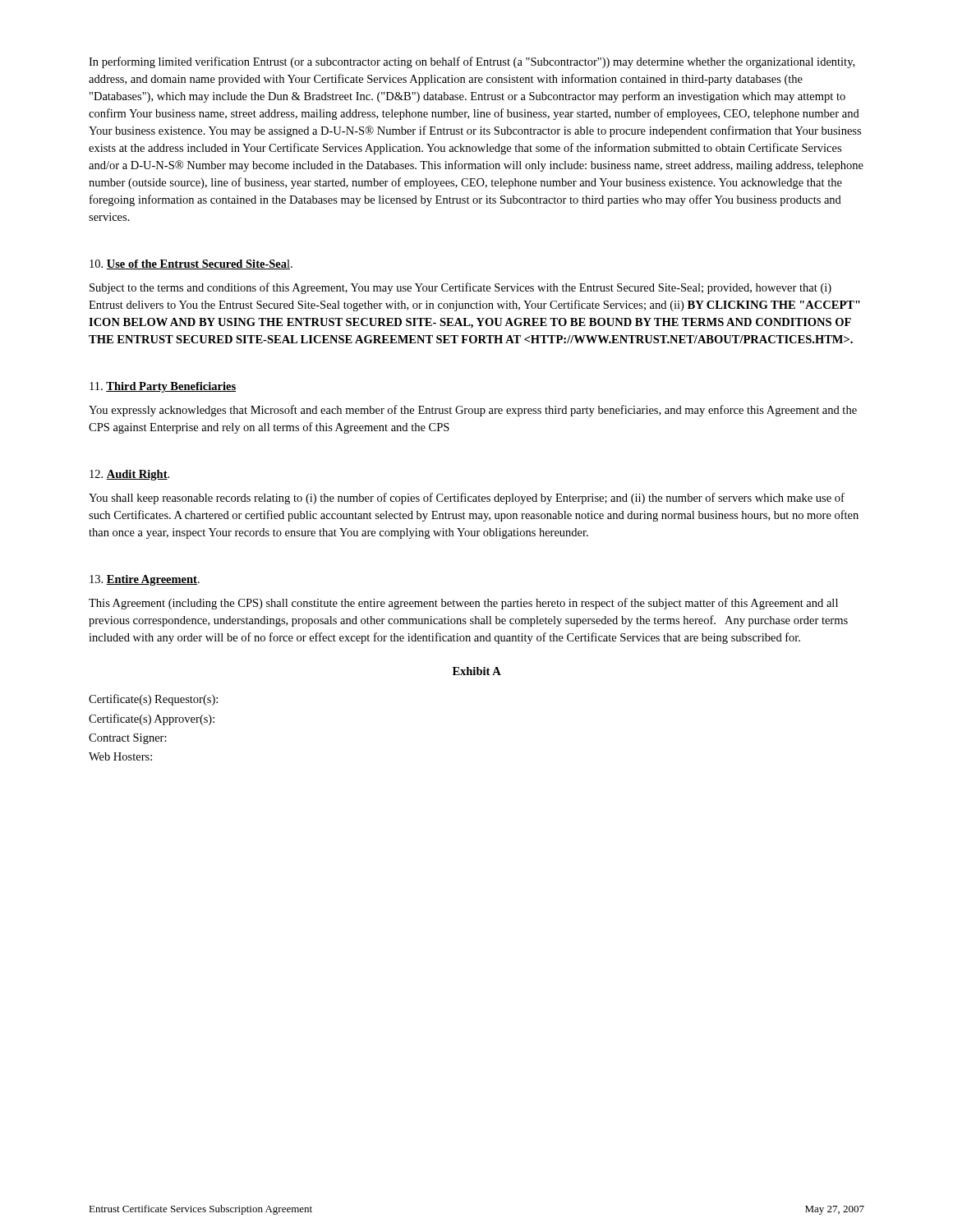The height and width of the screenshot is (1232, 953).
Task: Click on the list item that reads "Web Hosters:"
Action: [x=121, y=756]
